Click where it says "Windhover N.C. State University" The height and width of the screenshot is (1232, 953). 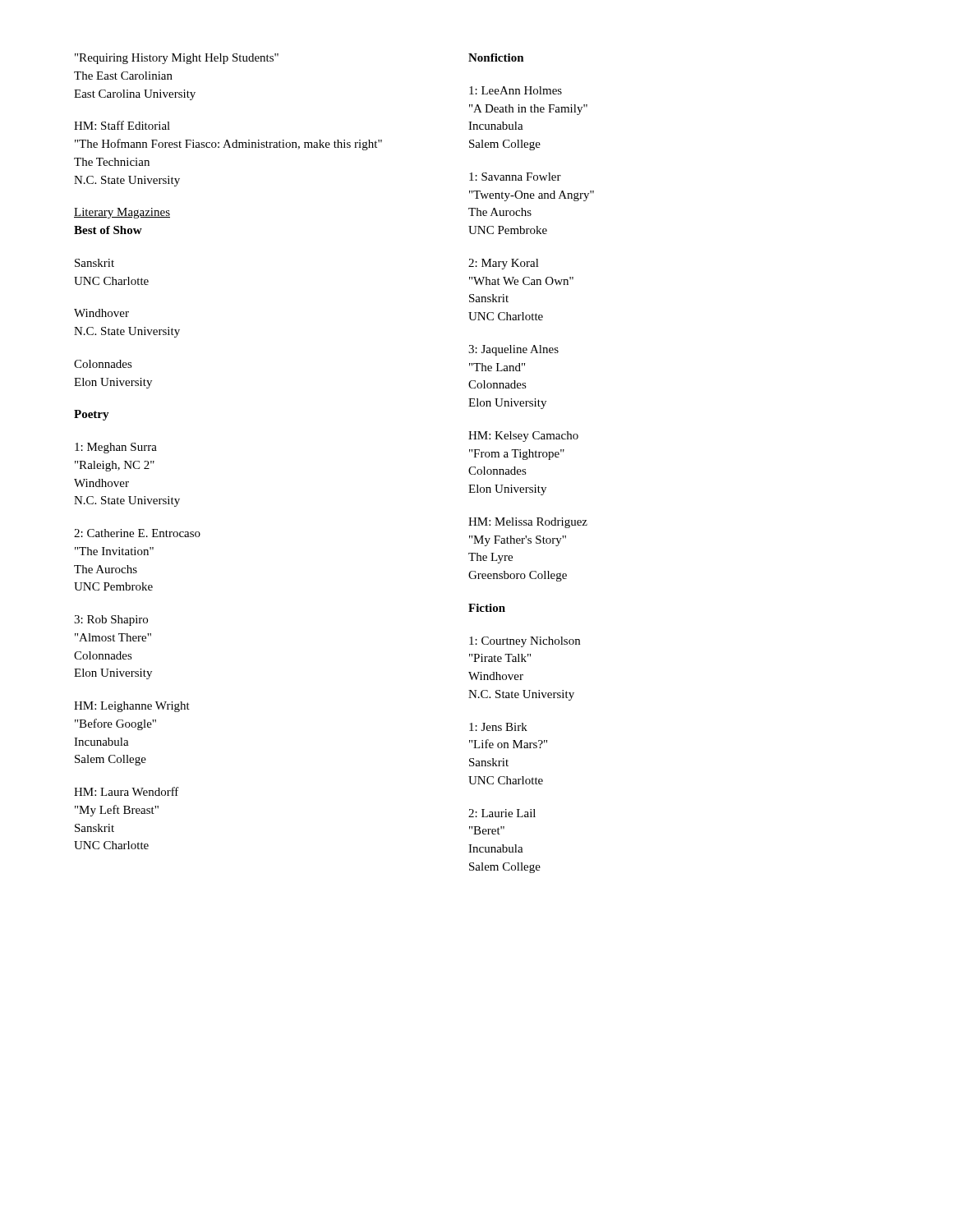(101, 313)
